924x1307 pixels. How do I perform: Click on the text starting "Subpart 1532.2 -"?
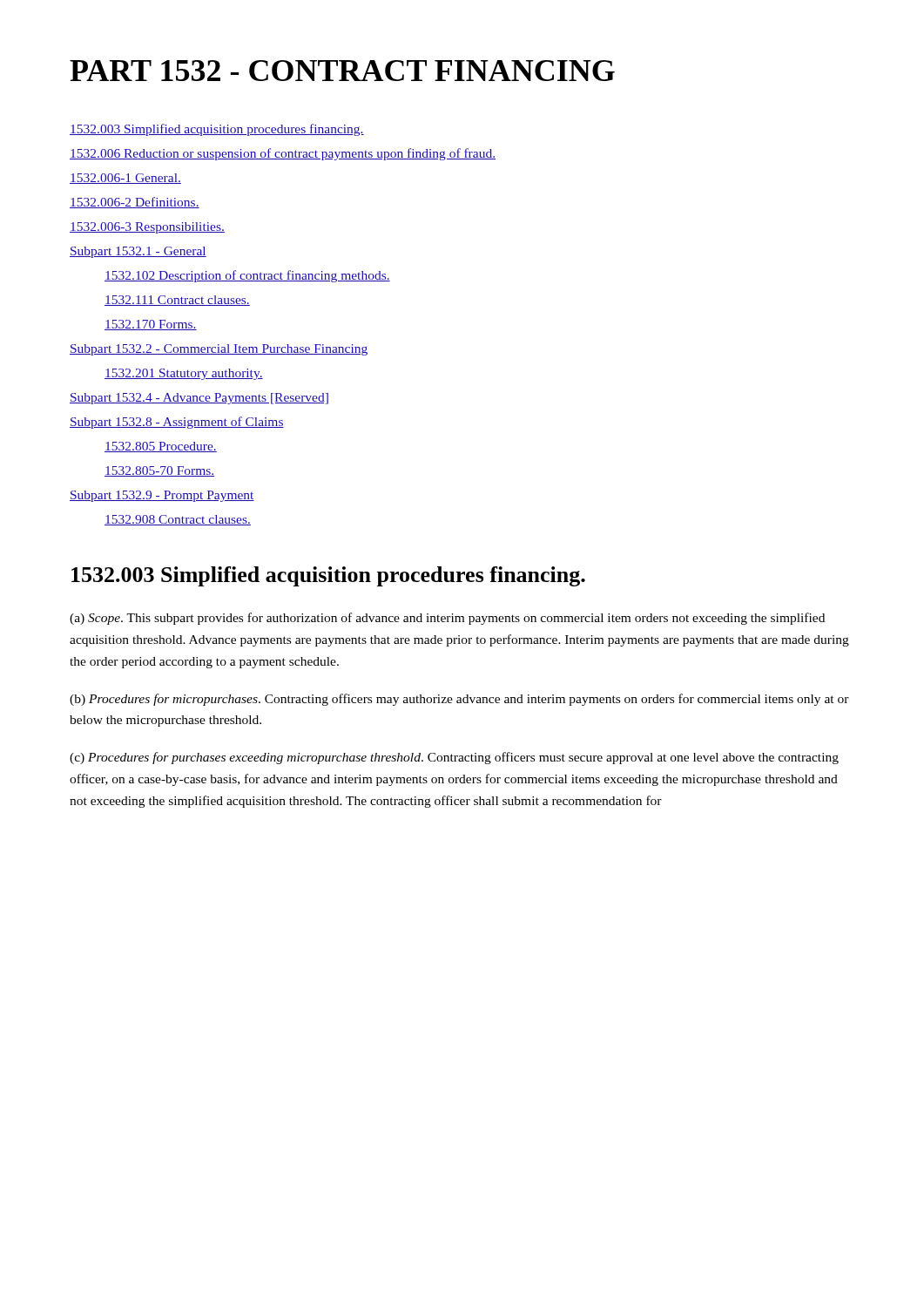point(219,350)
